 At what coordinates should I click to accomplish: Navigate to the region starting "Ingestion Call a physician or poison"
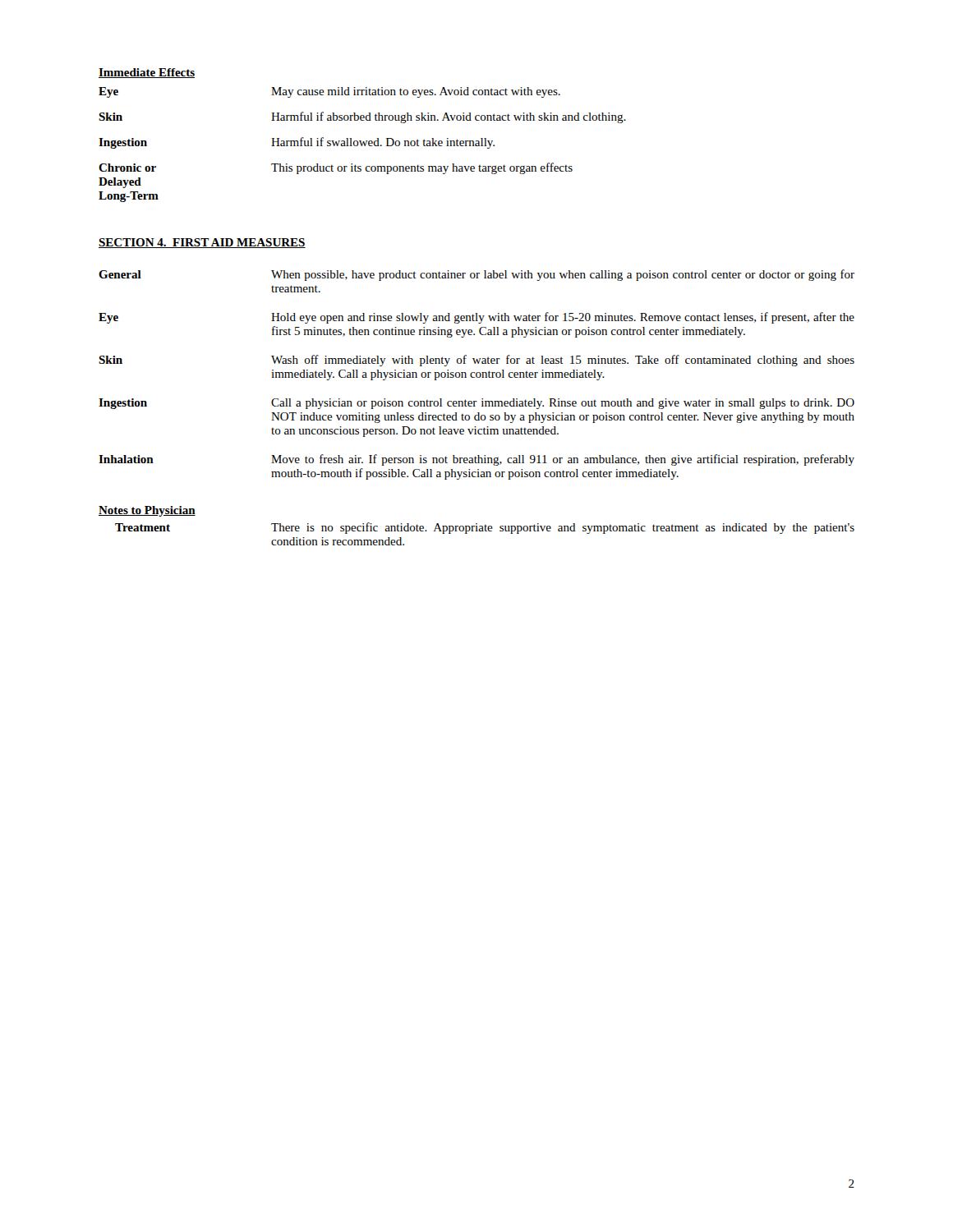tap(476, 417)
